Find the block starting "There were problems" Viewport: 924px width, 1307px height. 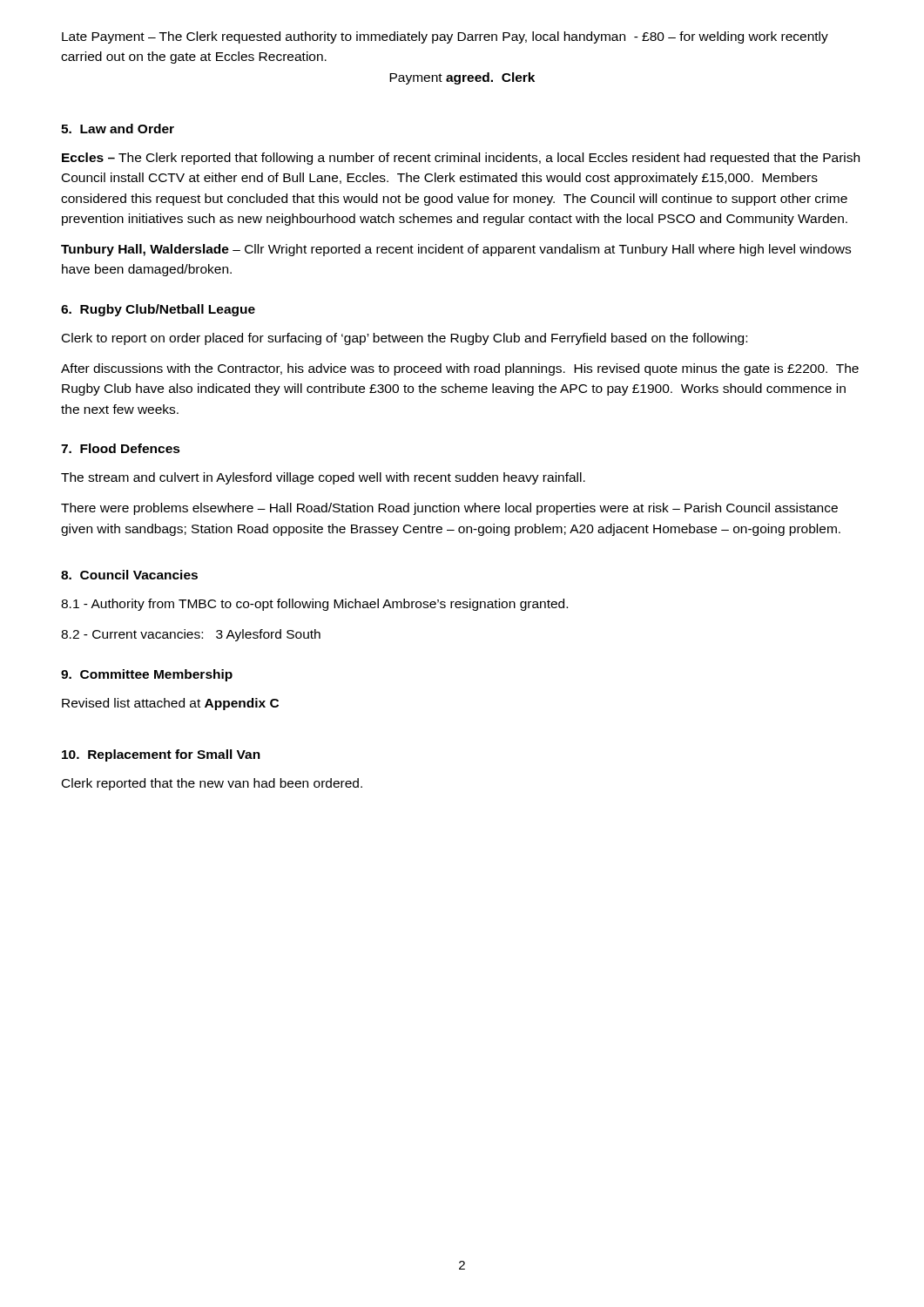[462, 518]
